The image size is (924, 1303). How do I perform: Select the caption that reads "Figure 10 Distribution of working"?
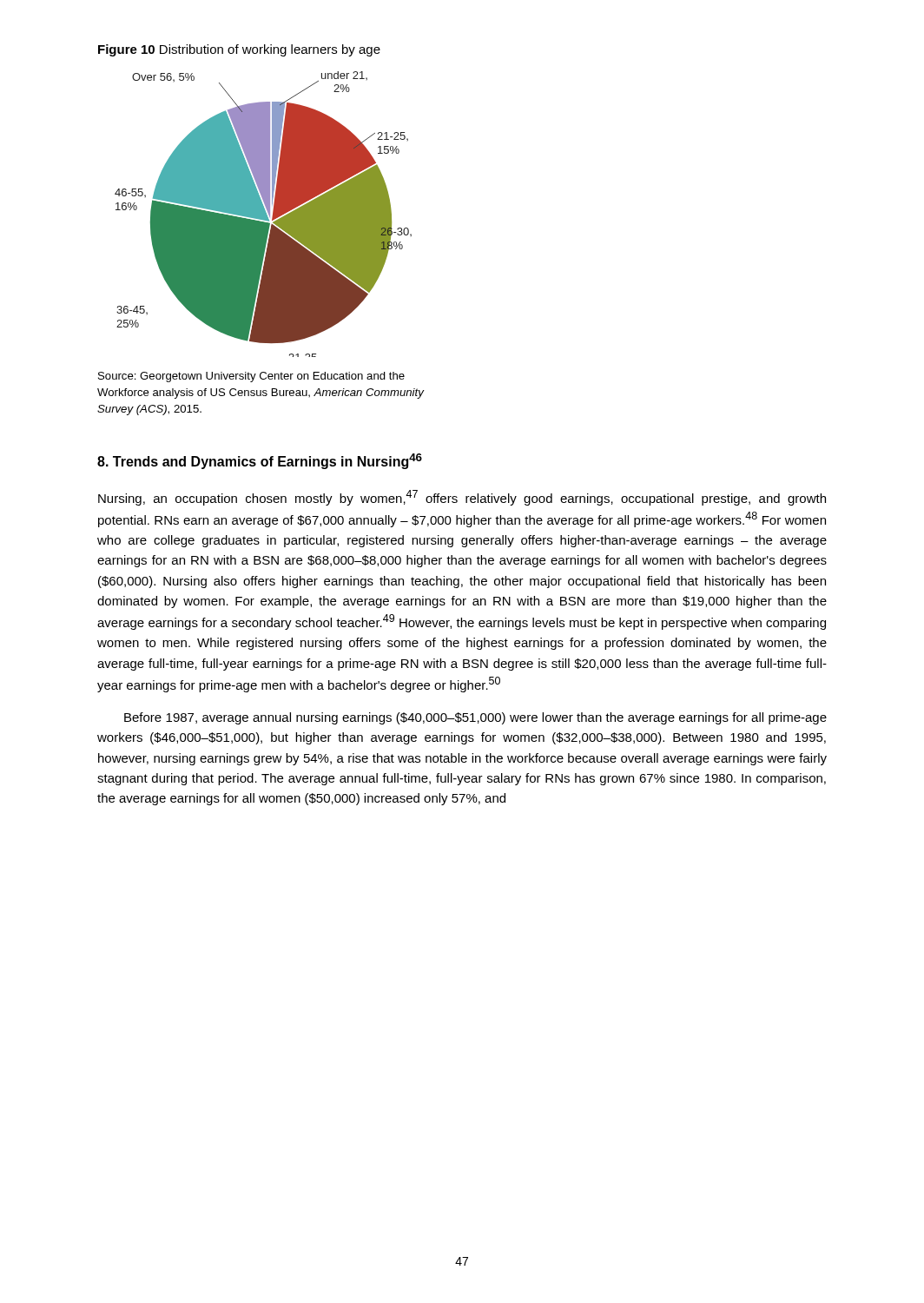click(239, 49)
